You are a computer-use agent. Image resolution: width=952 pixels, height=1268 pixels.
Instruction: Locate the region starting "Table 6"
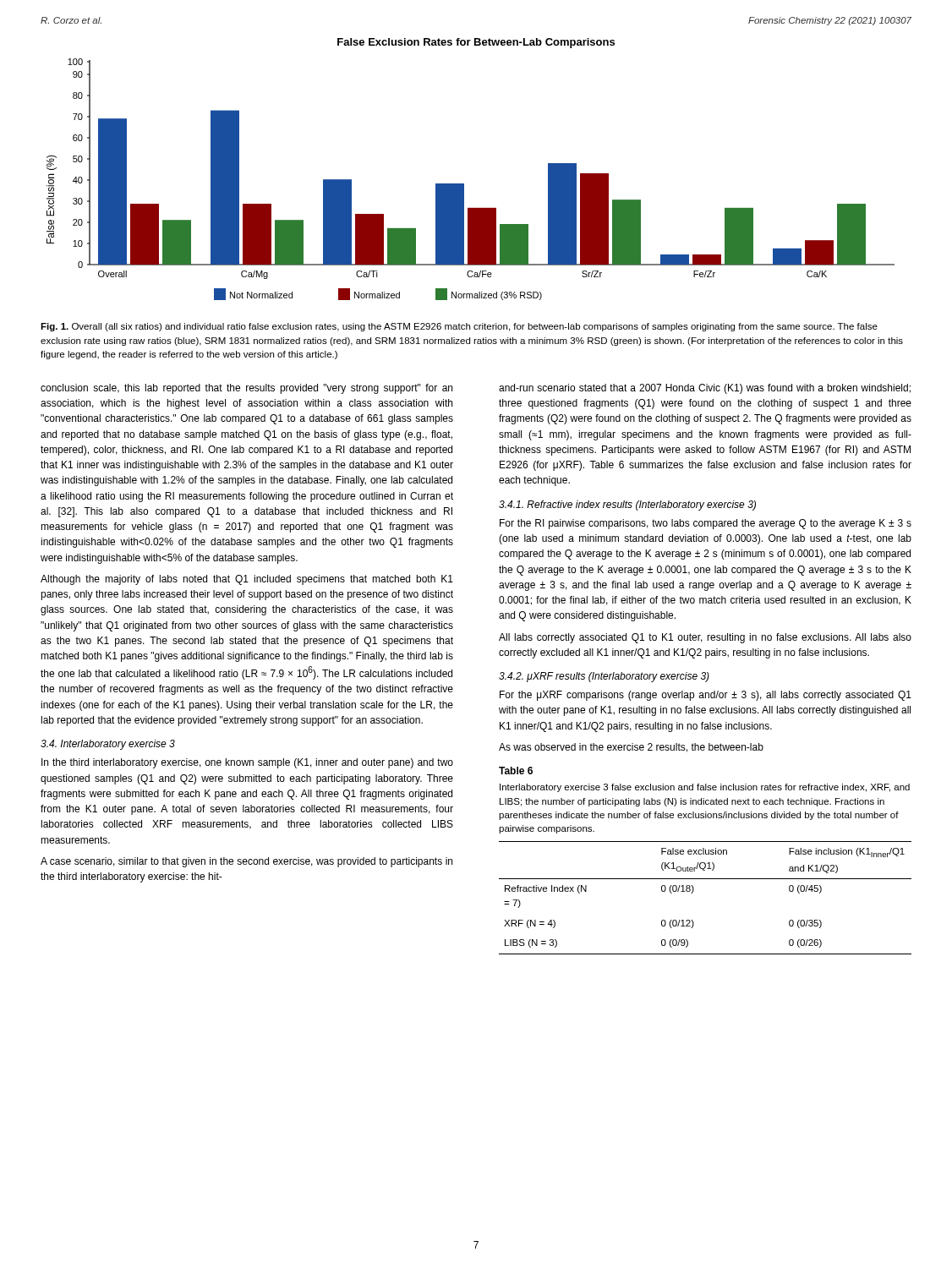pyautogui.click(x=516, y=771)
